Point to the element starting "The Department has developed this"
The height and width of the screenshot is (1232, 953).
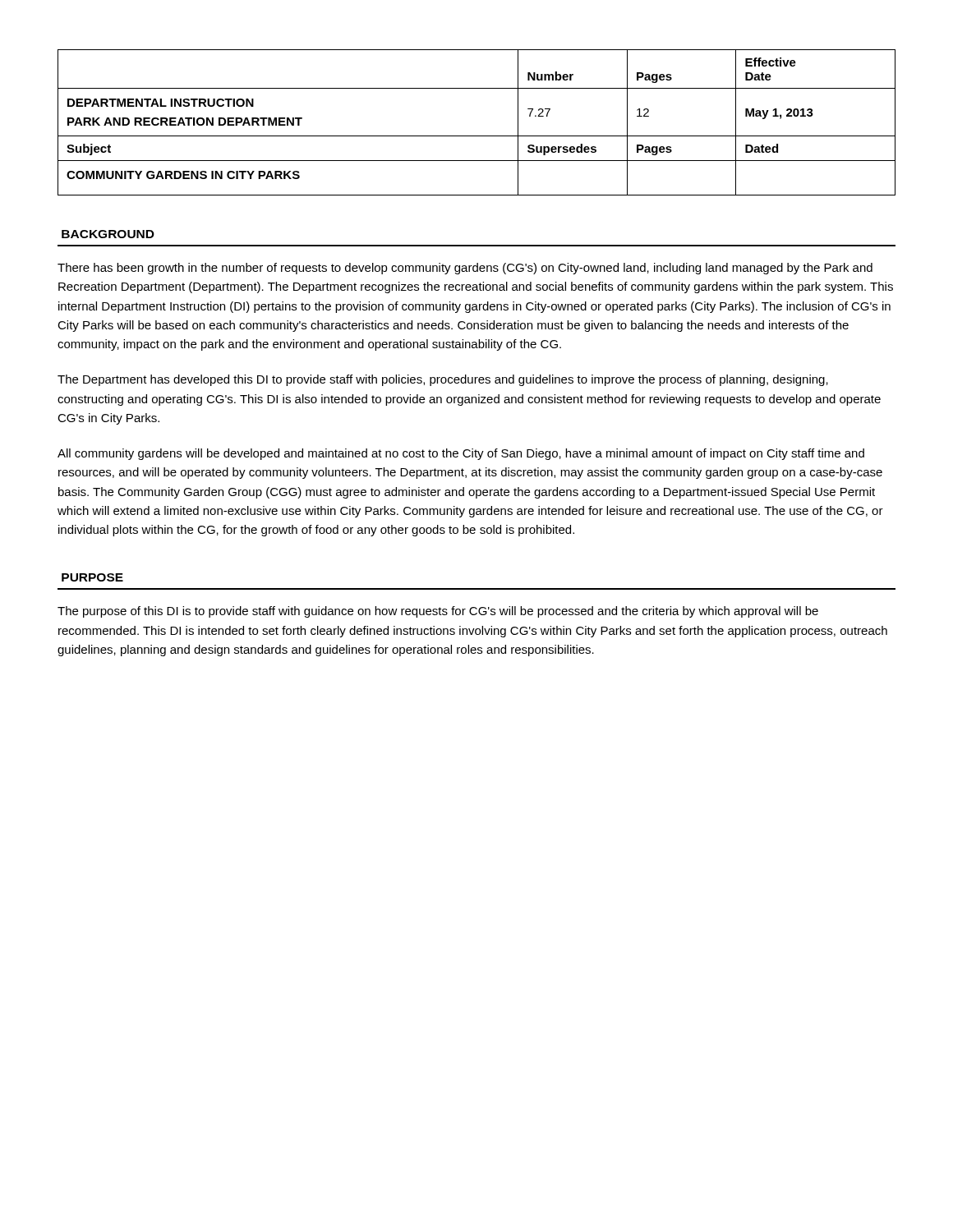pyautogui.click(x=469, y=398)
